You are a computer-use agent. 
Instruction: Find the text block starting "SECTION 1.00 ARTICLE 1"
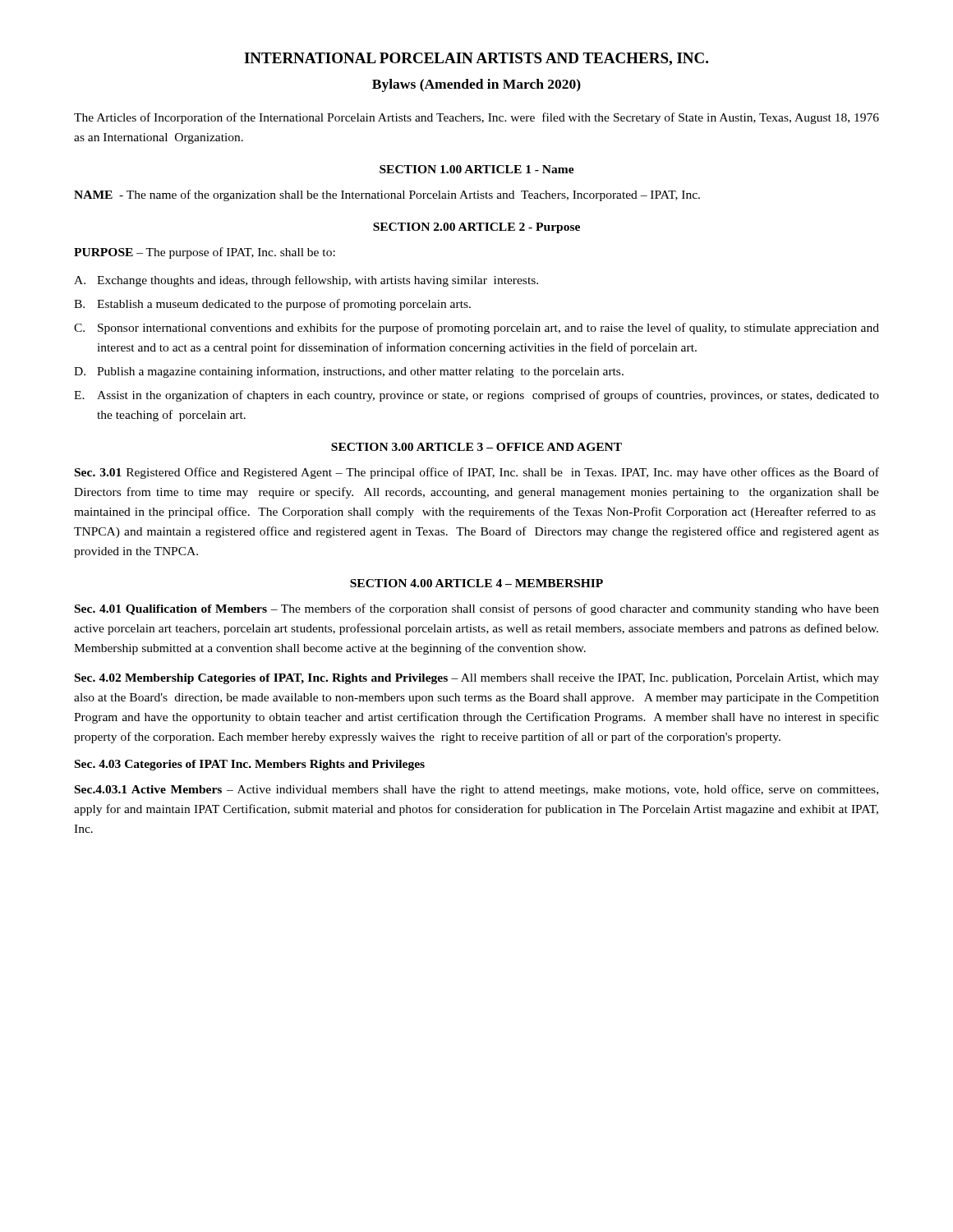[x=476, y=169]
